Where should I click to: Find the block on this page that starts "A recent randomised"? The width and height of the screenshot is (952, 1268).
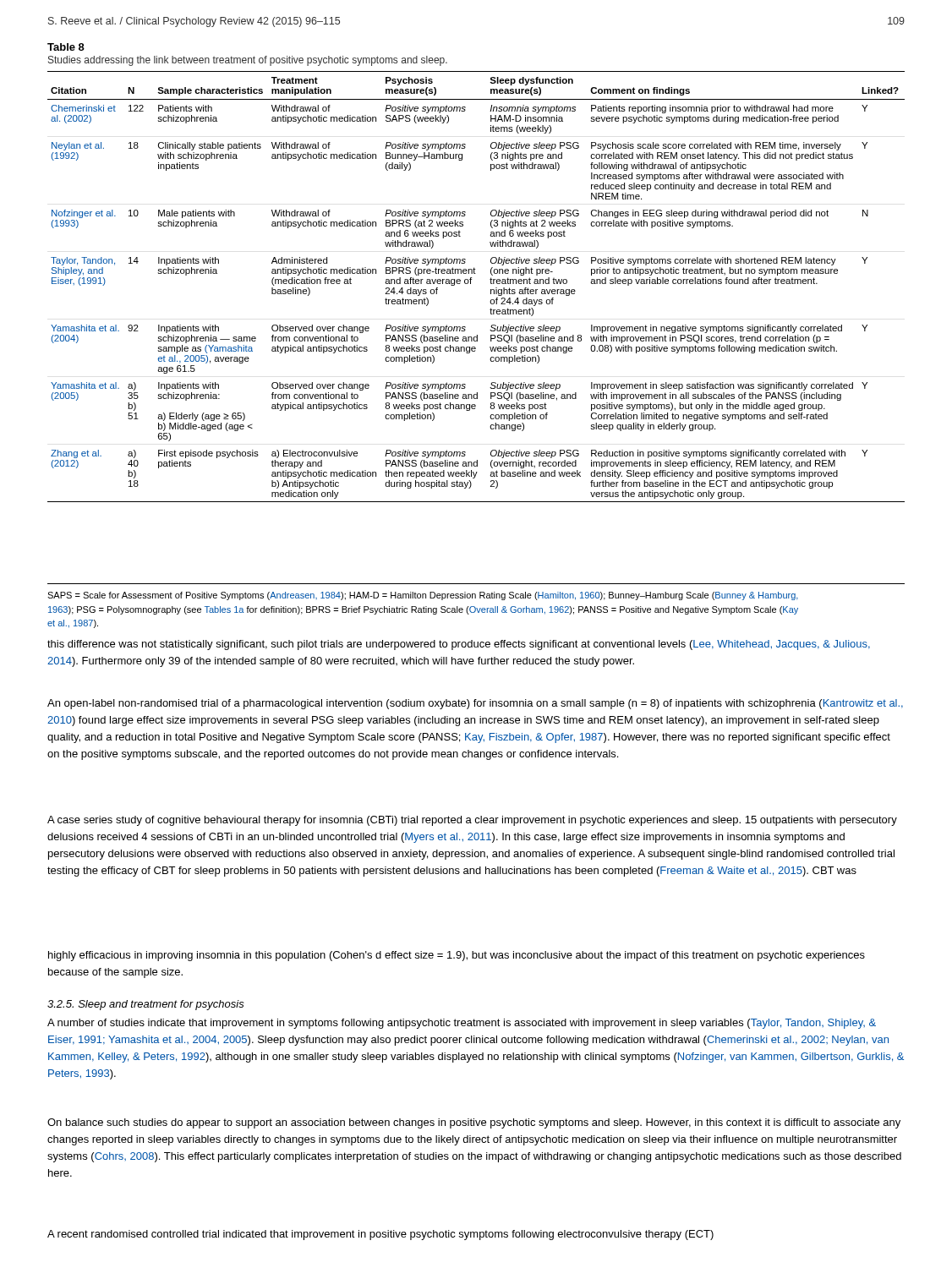(x=381, y=1234)
